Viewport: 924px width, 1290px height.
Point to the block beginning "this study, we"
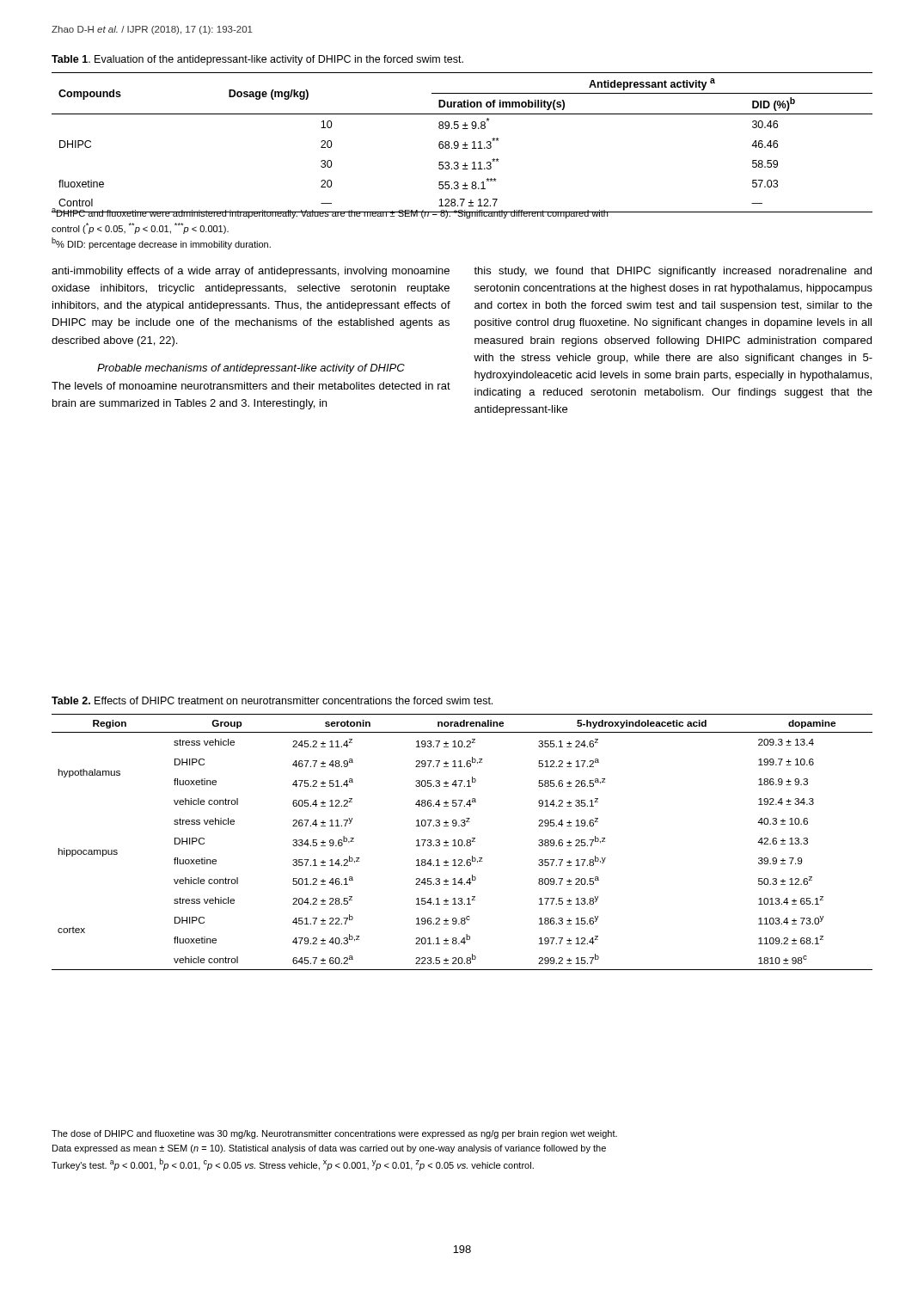pos(673,340)
